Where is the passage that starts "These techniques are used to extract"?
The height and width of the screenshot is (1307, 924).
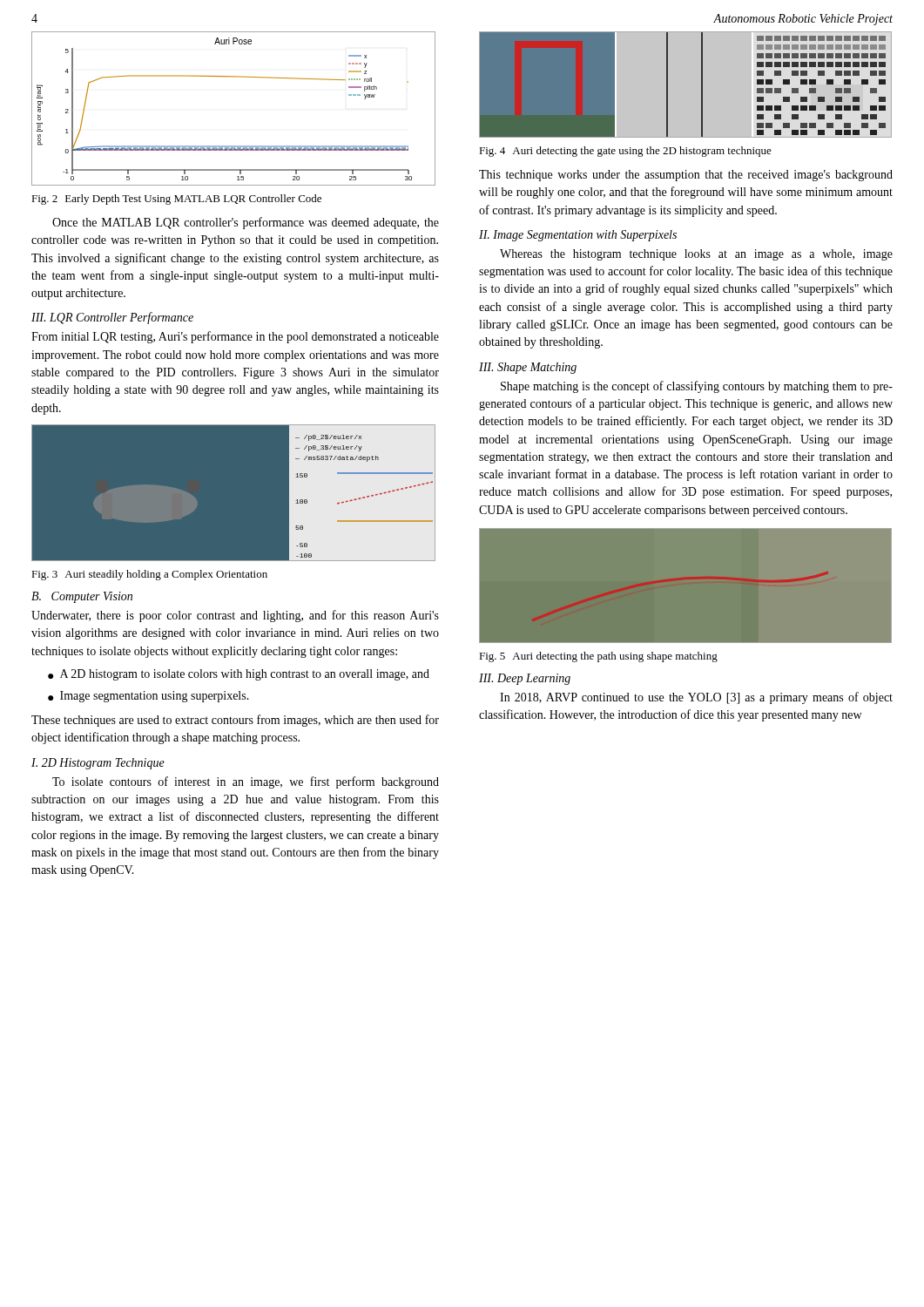235,730
